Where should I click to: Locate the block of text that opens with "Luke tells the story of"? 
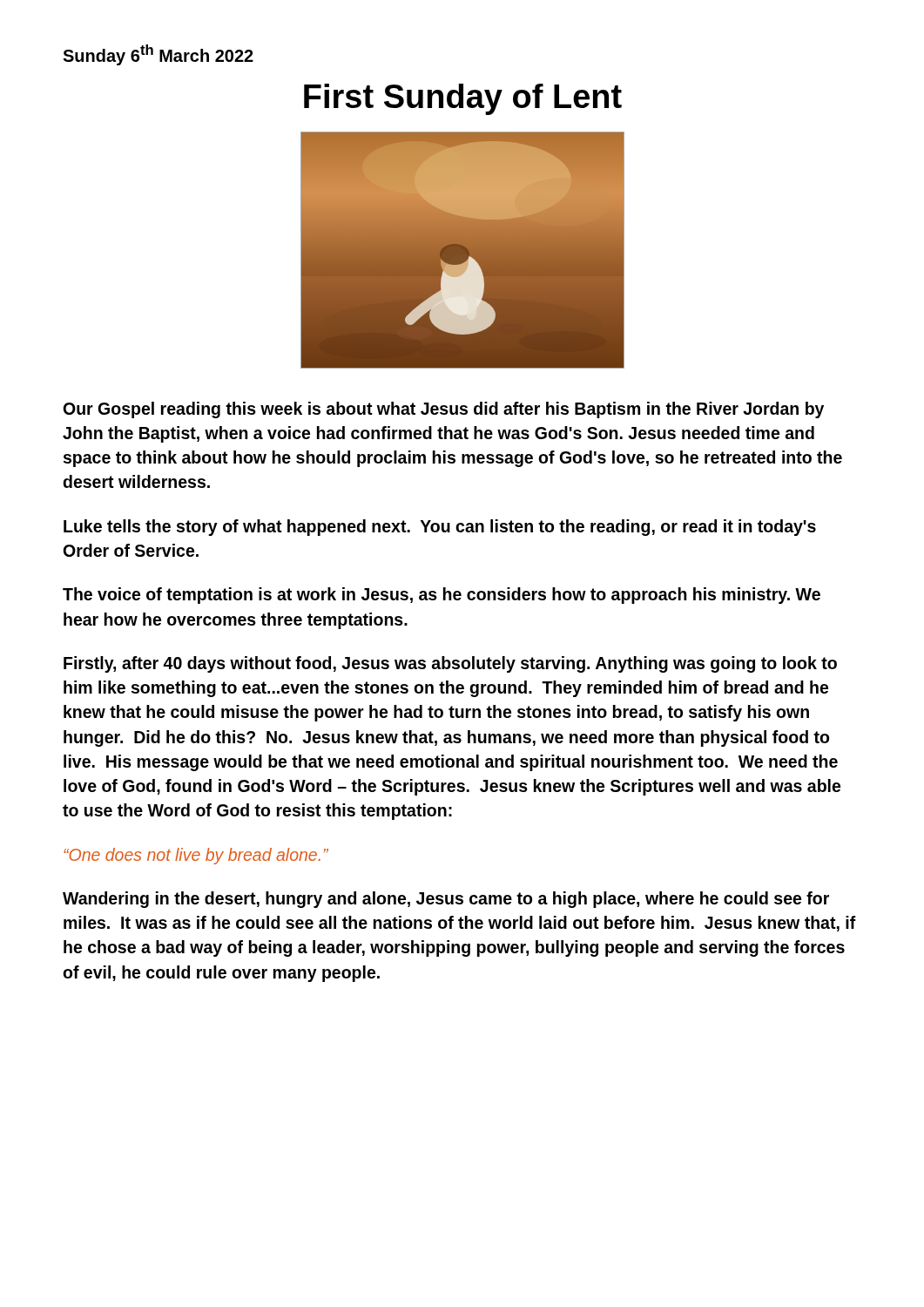pos(440,538)
